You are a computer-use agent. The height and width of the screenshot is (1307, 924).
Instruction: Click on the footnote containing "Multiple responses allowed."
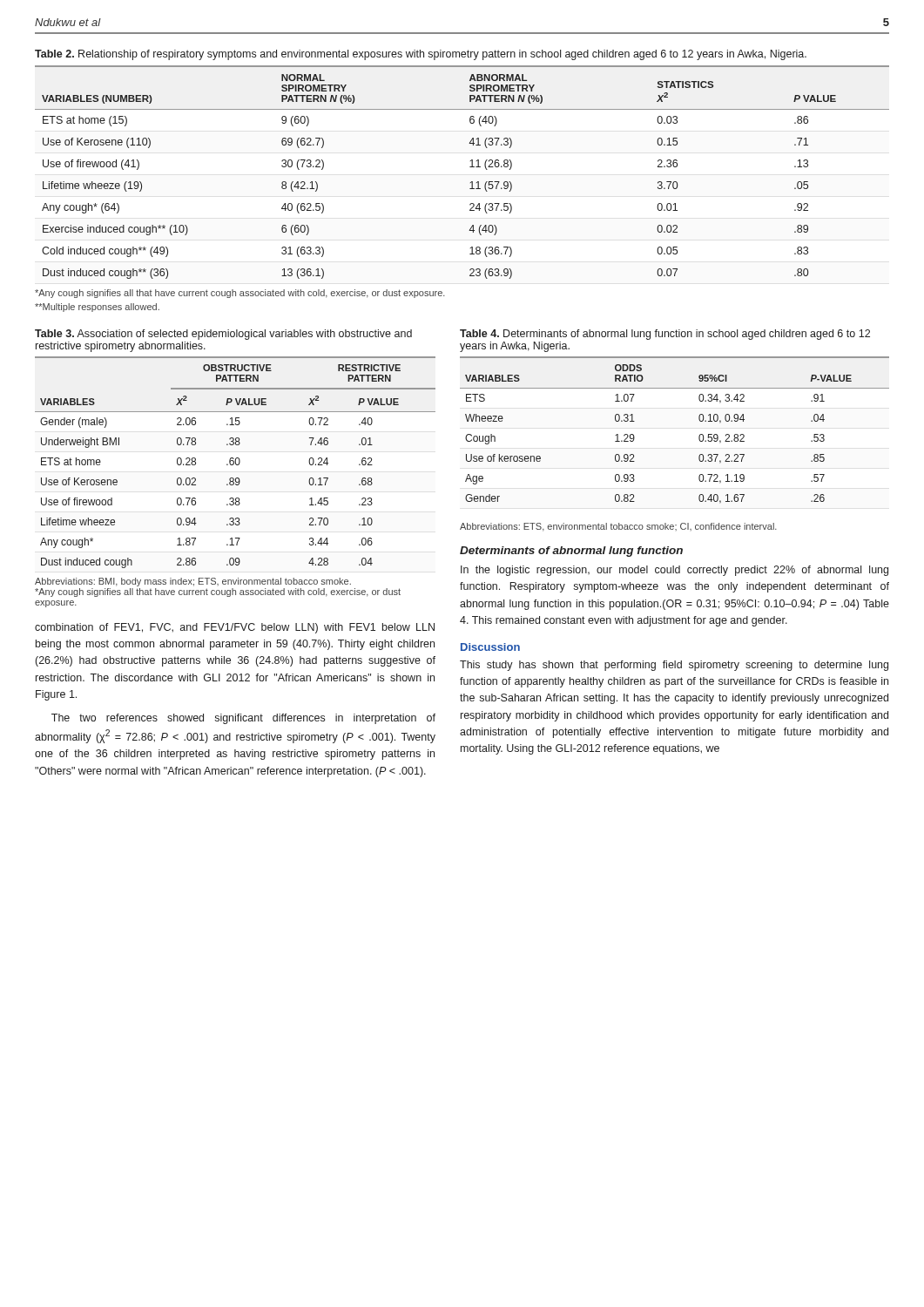[x=97, y=307]
